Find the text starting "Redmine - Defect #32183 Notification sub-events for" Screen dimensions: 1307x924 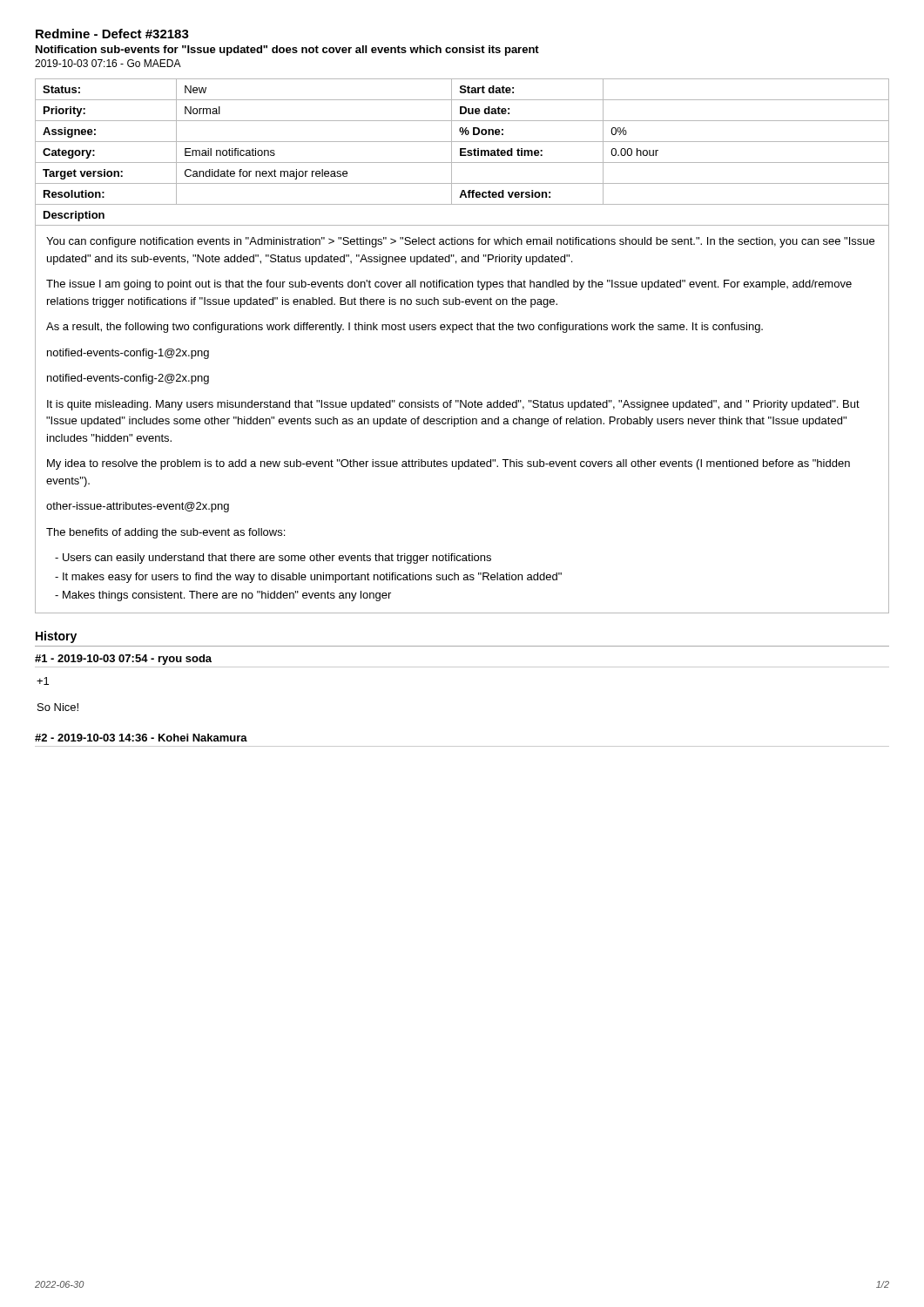[462, 48]
